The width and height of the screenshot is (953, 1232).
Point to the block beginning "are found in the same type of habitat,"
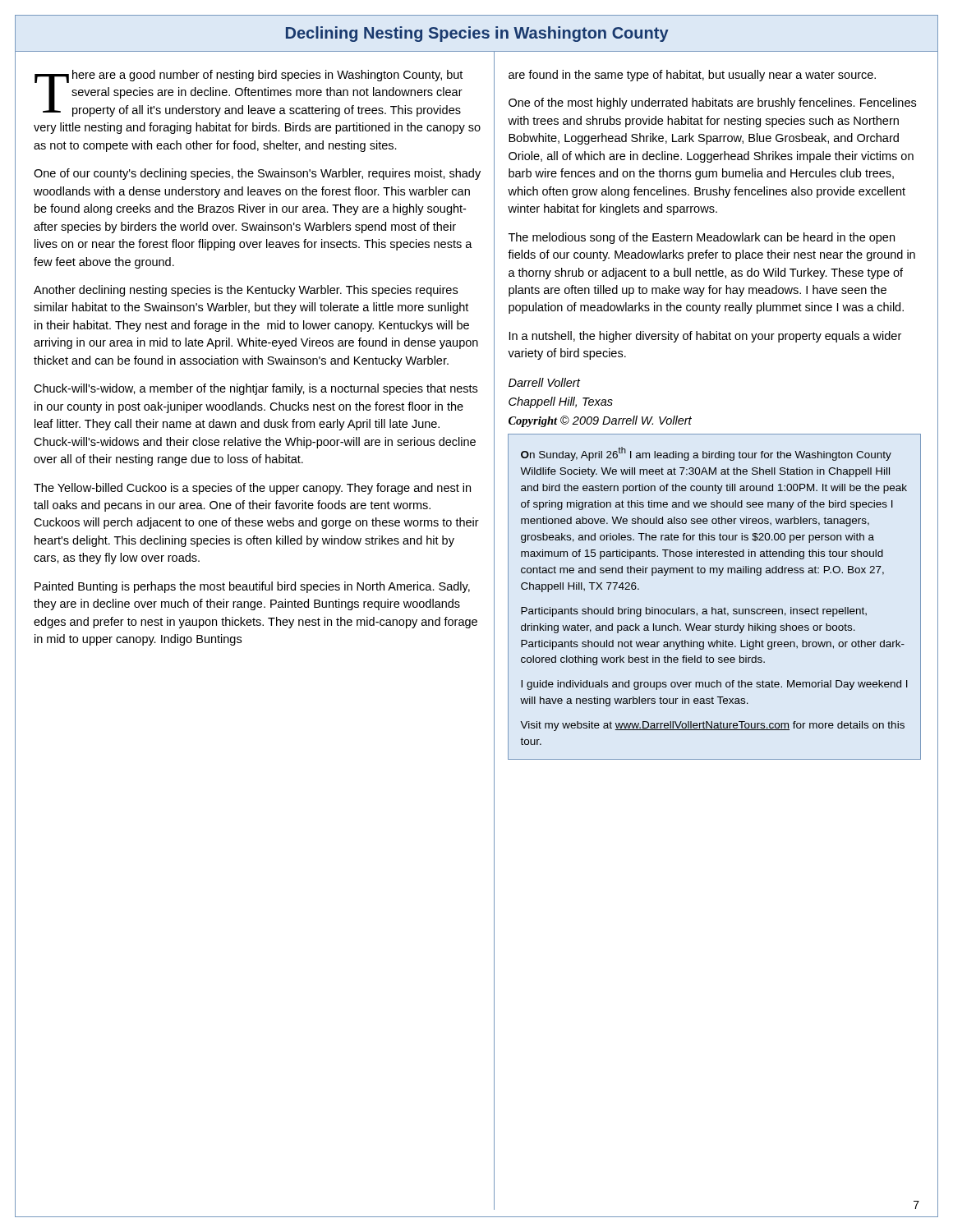tap(715, 75)
